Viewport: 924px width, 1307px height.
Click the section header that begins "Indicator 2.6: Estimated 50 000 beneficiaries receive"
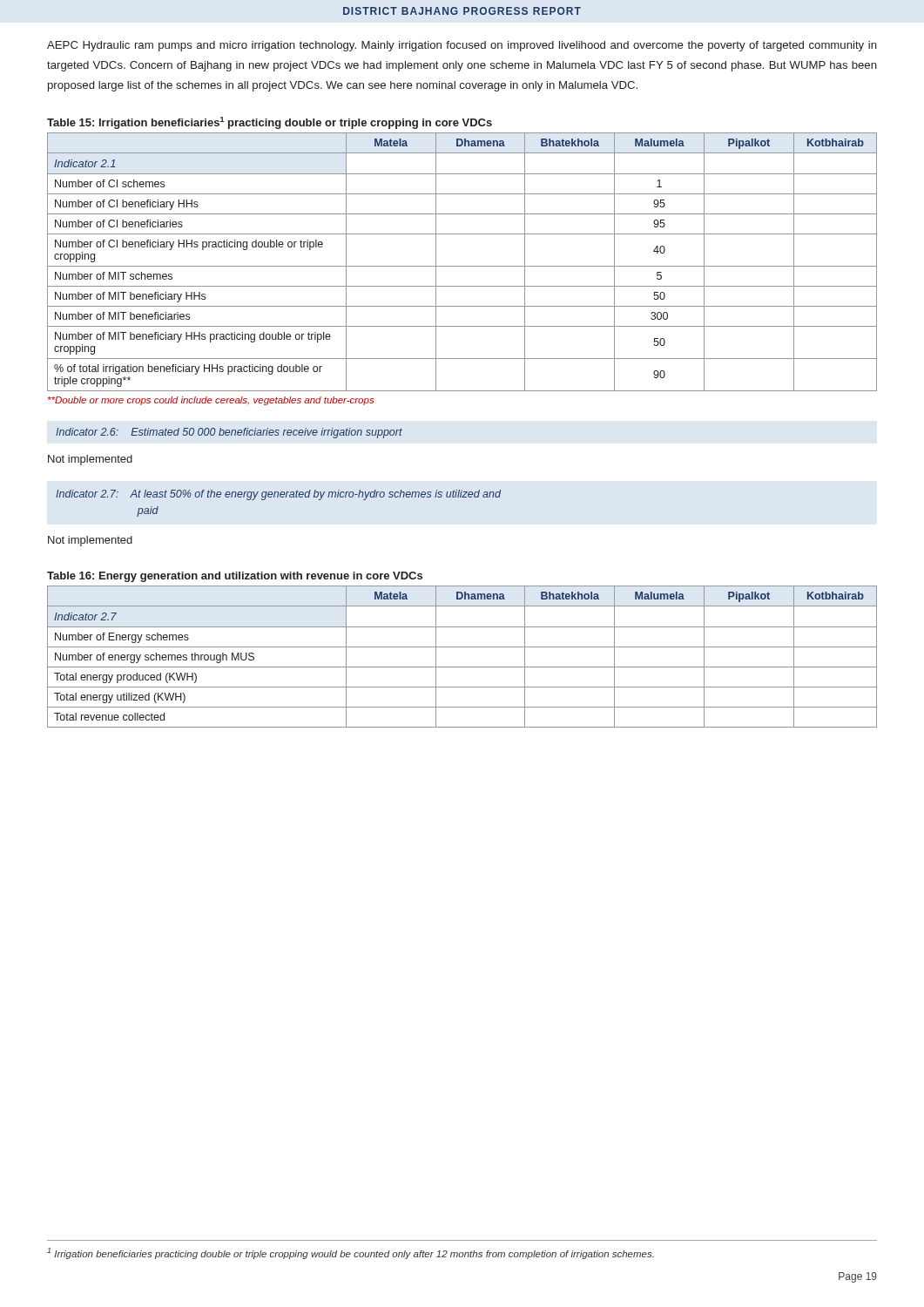229,432
